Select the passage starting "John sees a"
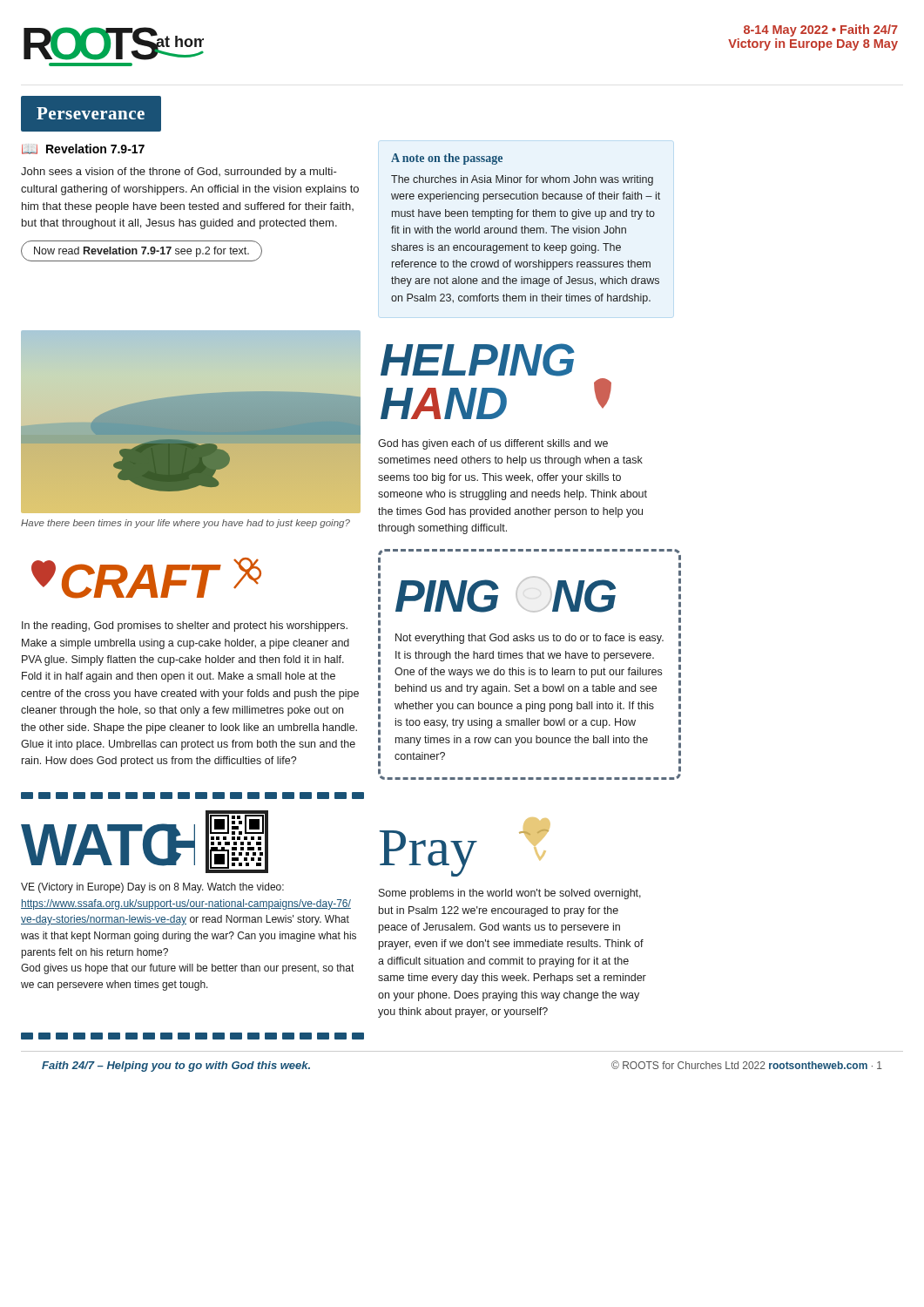This screenshot has width=924, height=1307. point(190,197)
